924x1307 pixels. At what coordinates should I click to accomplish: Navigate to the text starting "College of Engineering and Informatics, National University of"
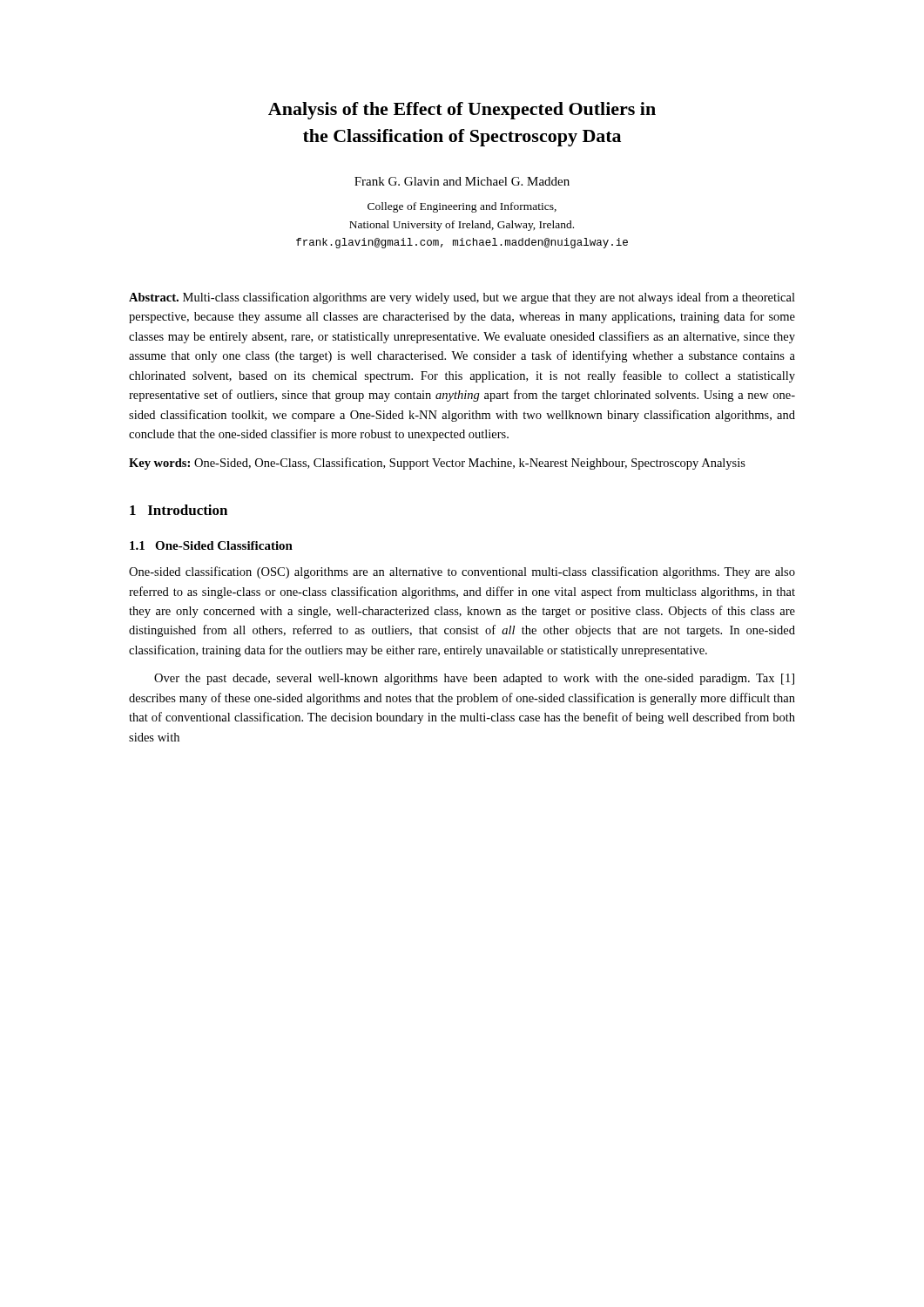462,224
